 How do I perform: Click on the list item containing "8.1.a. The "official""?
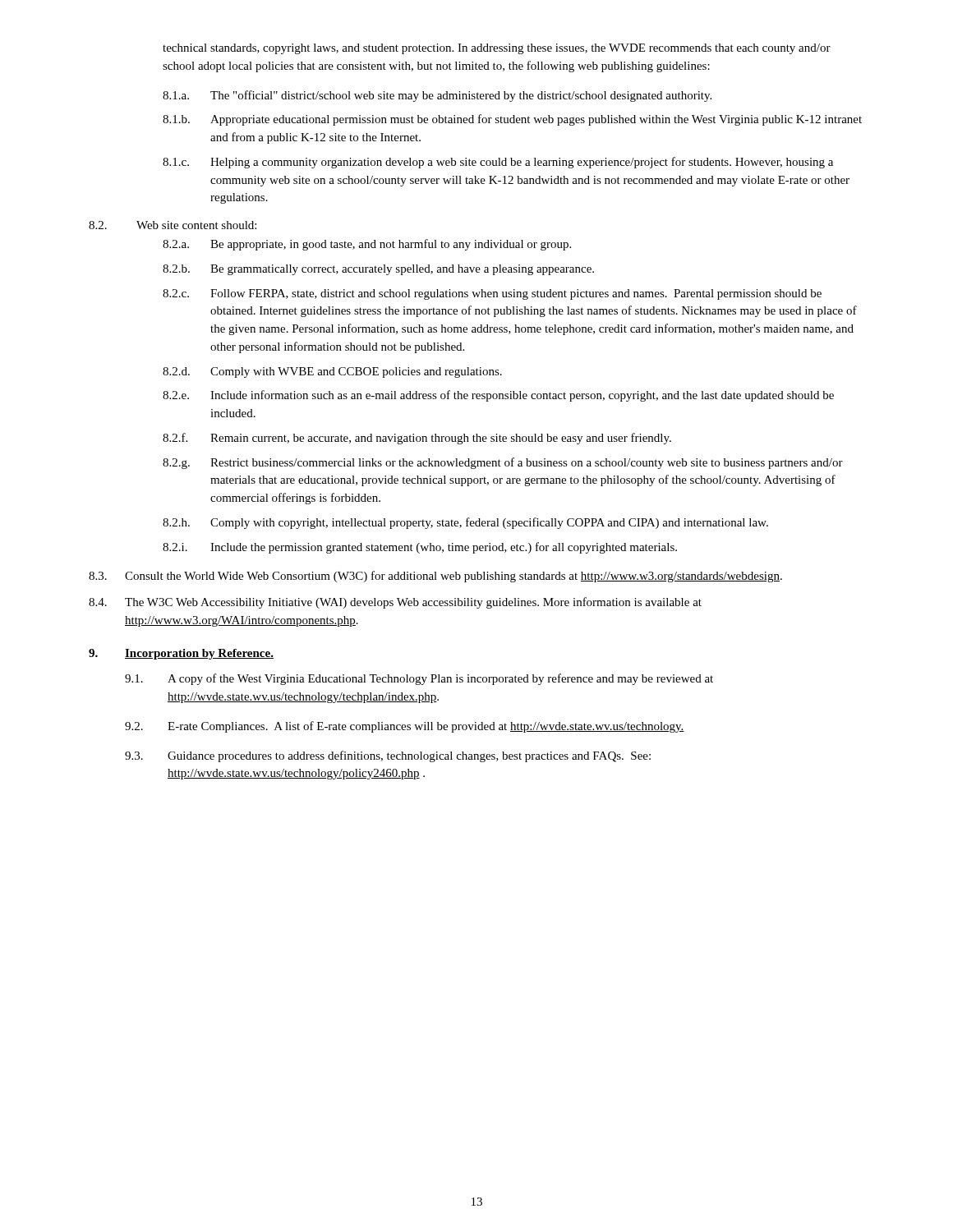(513, 147)
